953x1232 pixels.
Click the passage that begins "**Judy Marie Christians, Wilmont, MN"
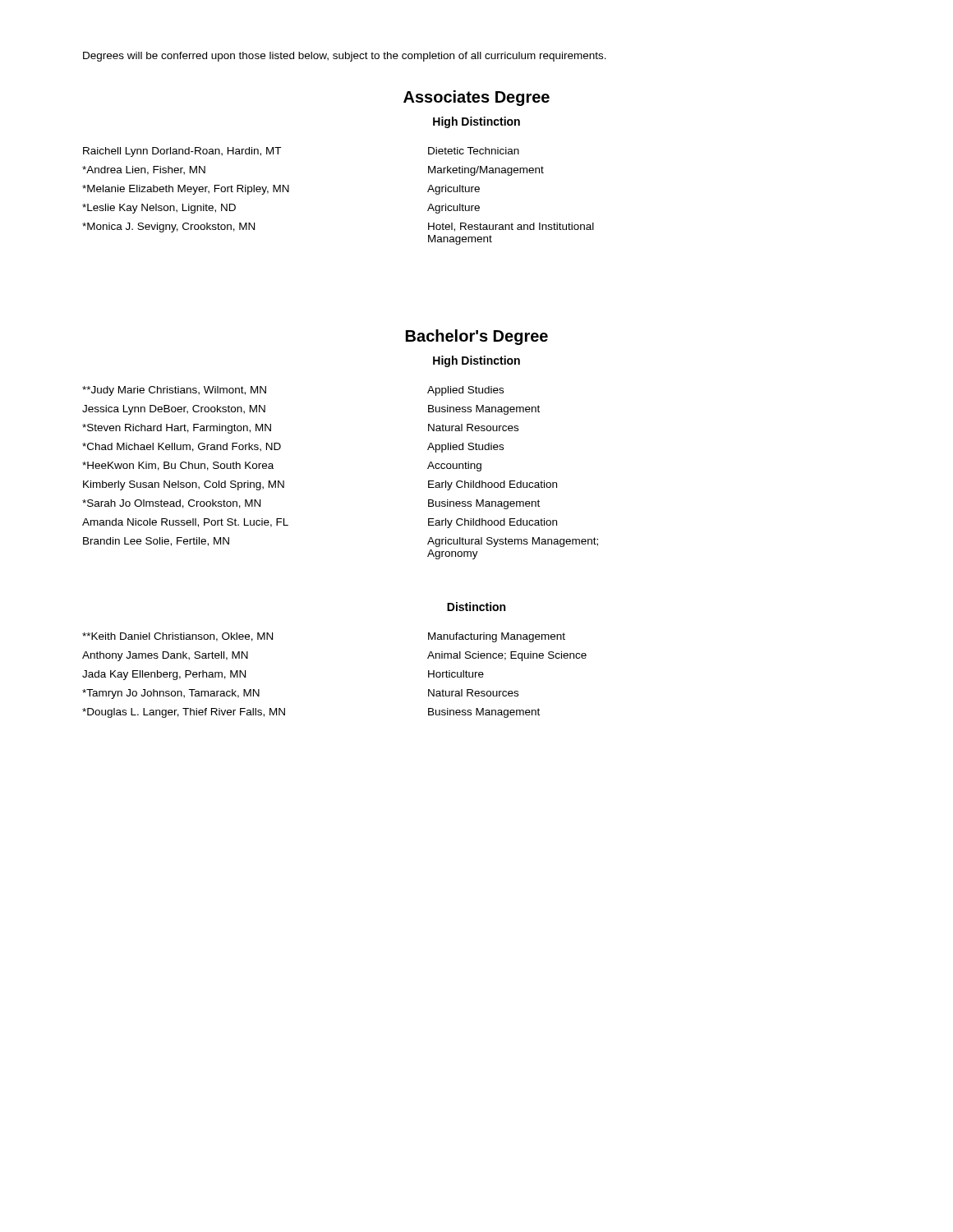click(476, 390)
